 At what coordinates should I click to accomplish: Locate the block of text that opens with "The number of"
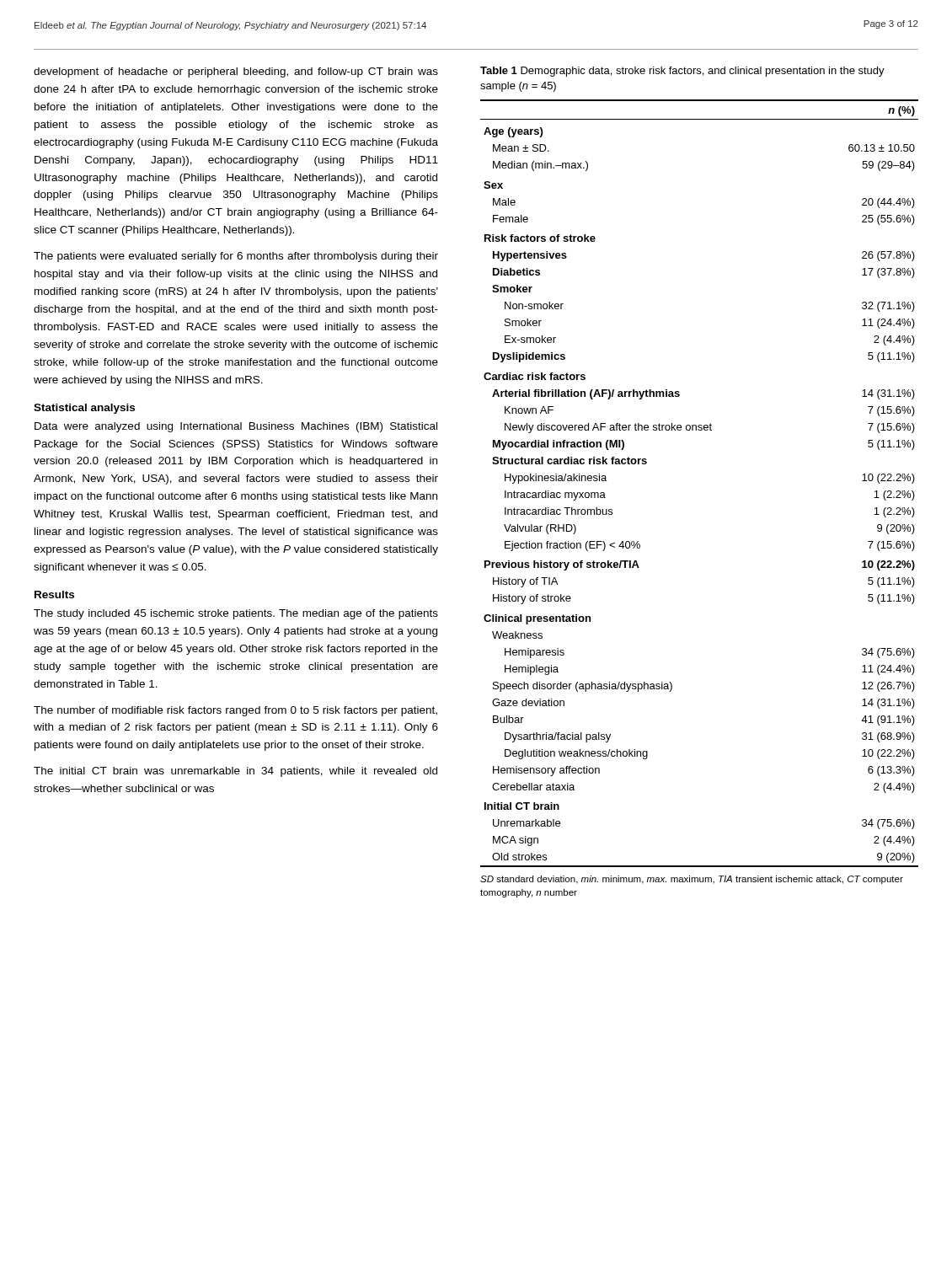click(236, 728)
